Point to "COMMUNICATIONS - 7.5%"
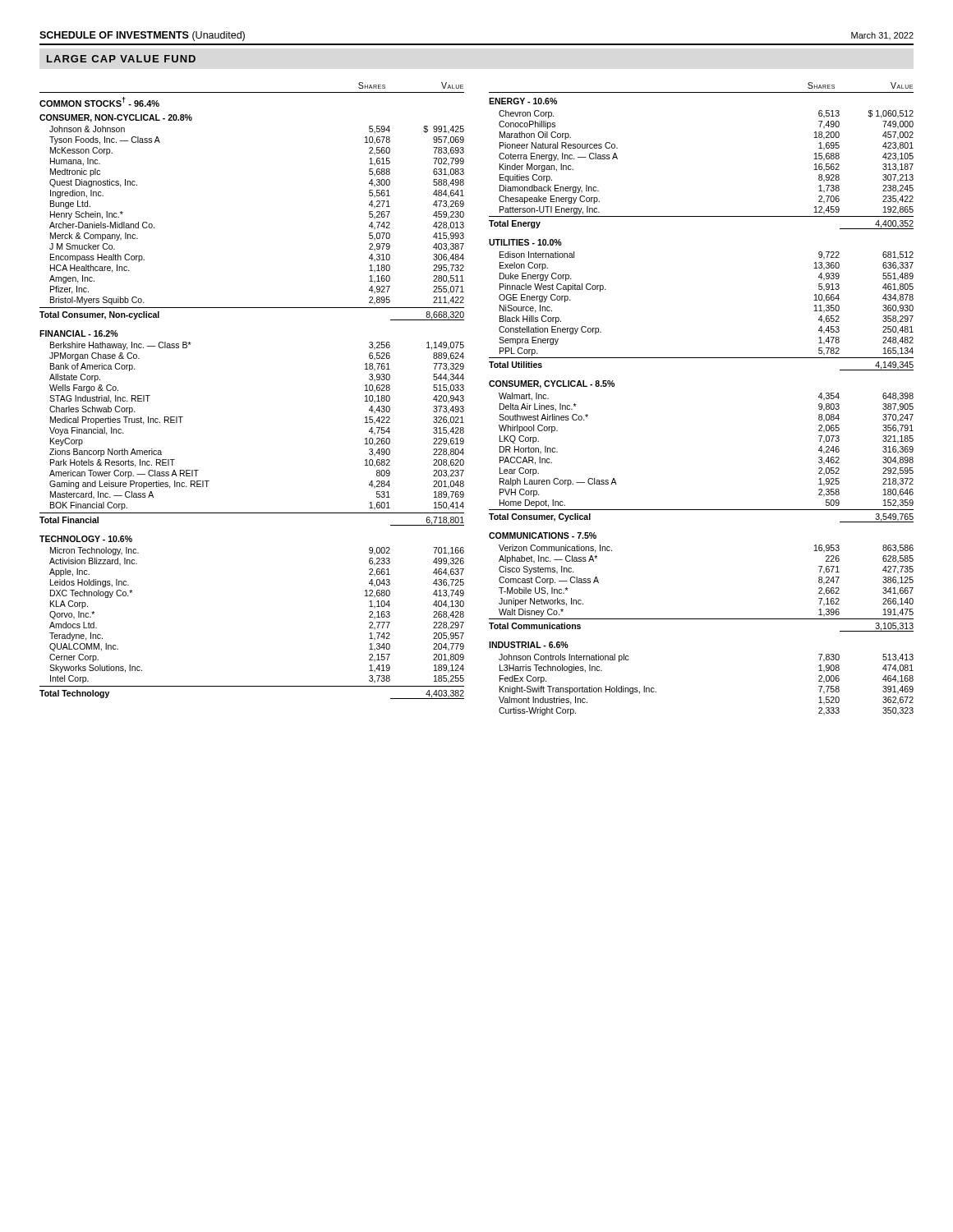The width and height of the screenshot is (953, 1232). (543, 536)
